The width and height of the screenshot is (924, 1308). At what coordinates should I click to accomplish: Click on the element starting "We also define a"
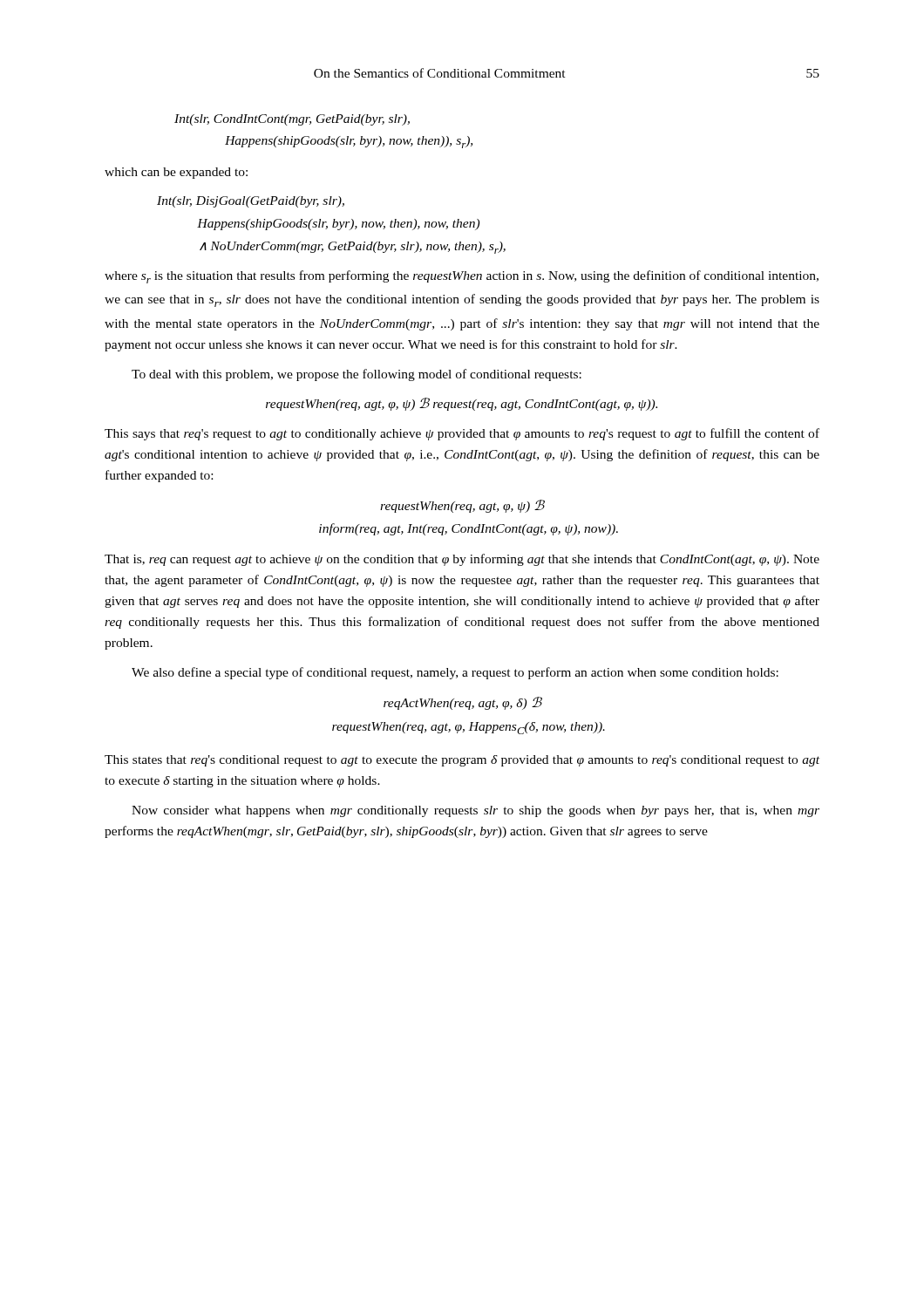455,672
